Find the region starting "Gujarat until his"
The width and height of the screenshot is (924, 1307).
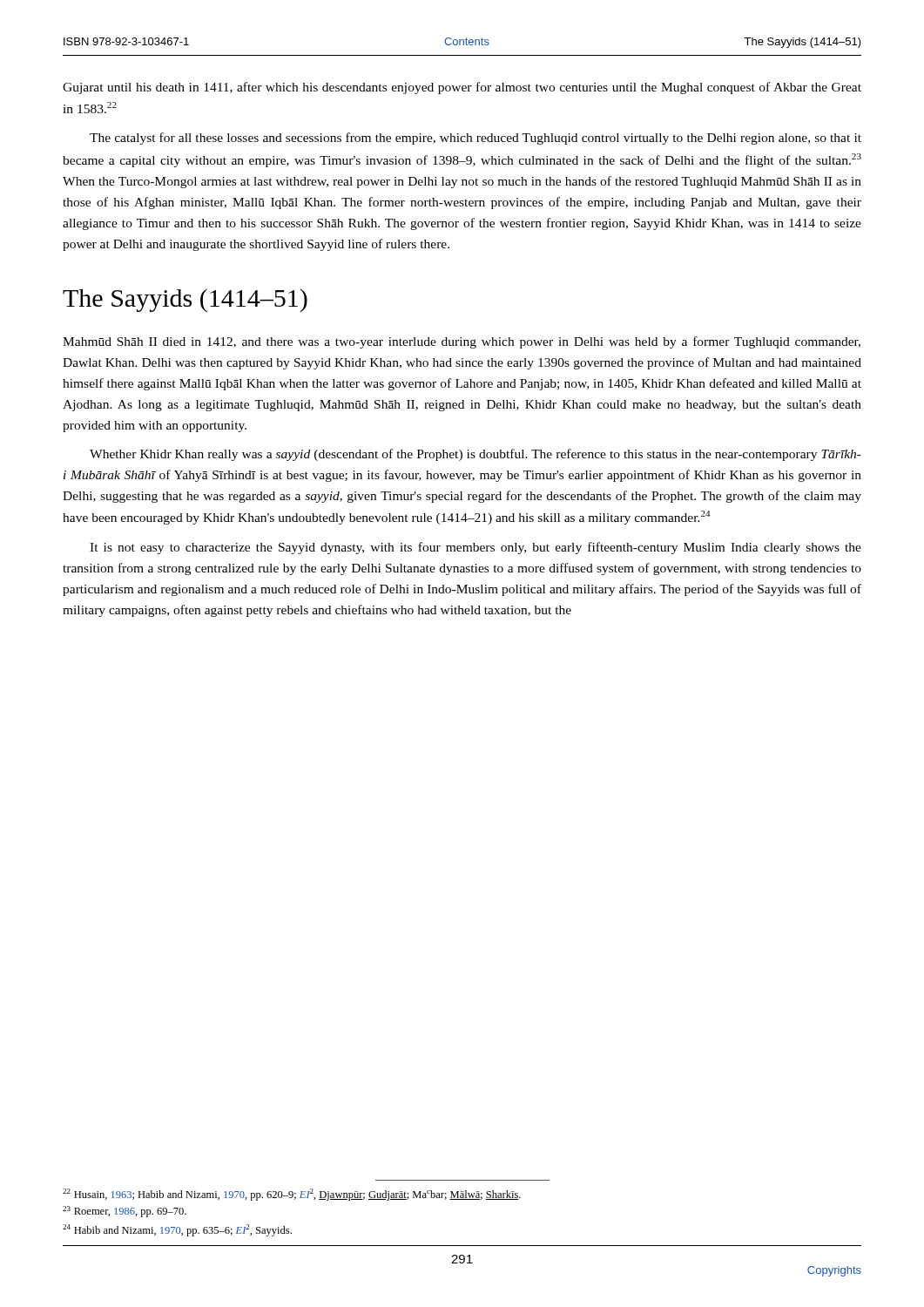pyautogui.click(x=462, y=98)
